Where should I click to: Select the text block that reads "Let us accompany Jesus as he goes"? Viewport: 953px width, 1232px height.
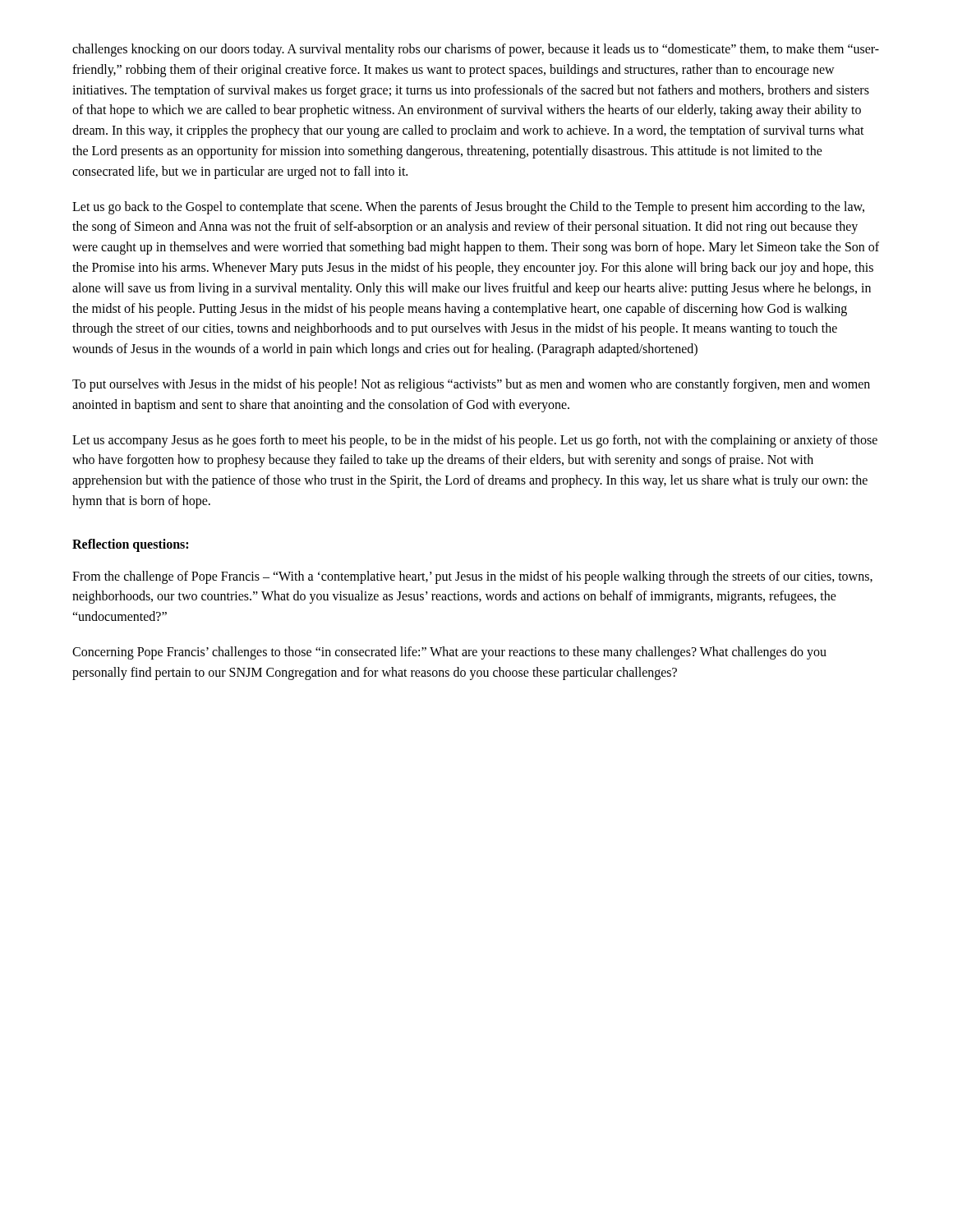click(x=475, y=470)
